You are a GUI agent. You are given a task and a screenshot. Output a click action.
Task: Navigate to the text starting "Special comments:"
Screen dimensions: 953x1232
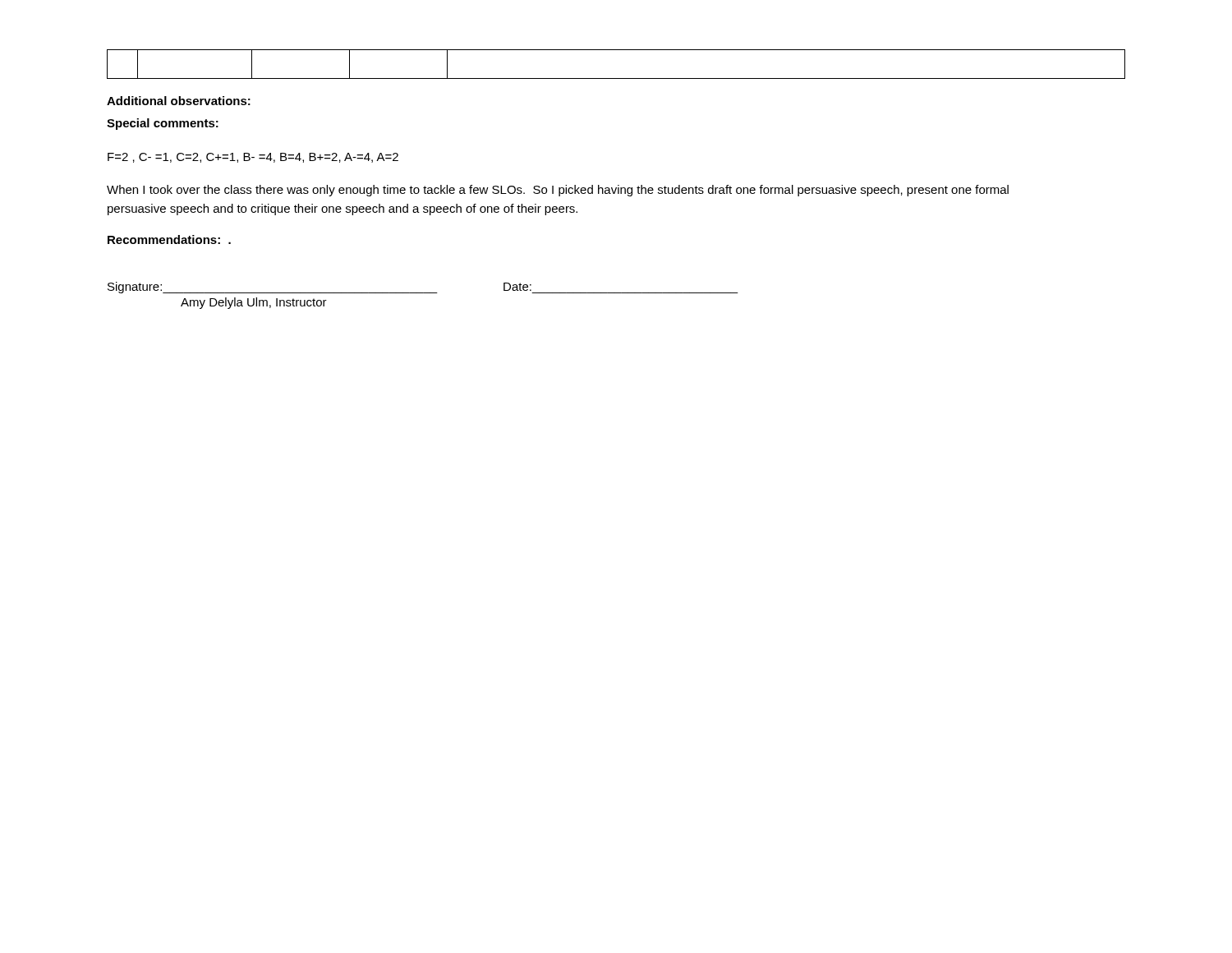pos(163,123)
